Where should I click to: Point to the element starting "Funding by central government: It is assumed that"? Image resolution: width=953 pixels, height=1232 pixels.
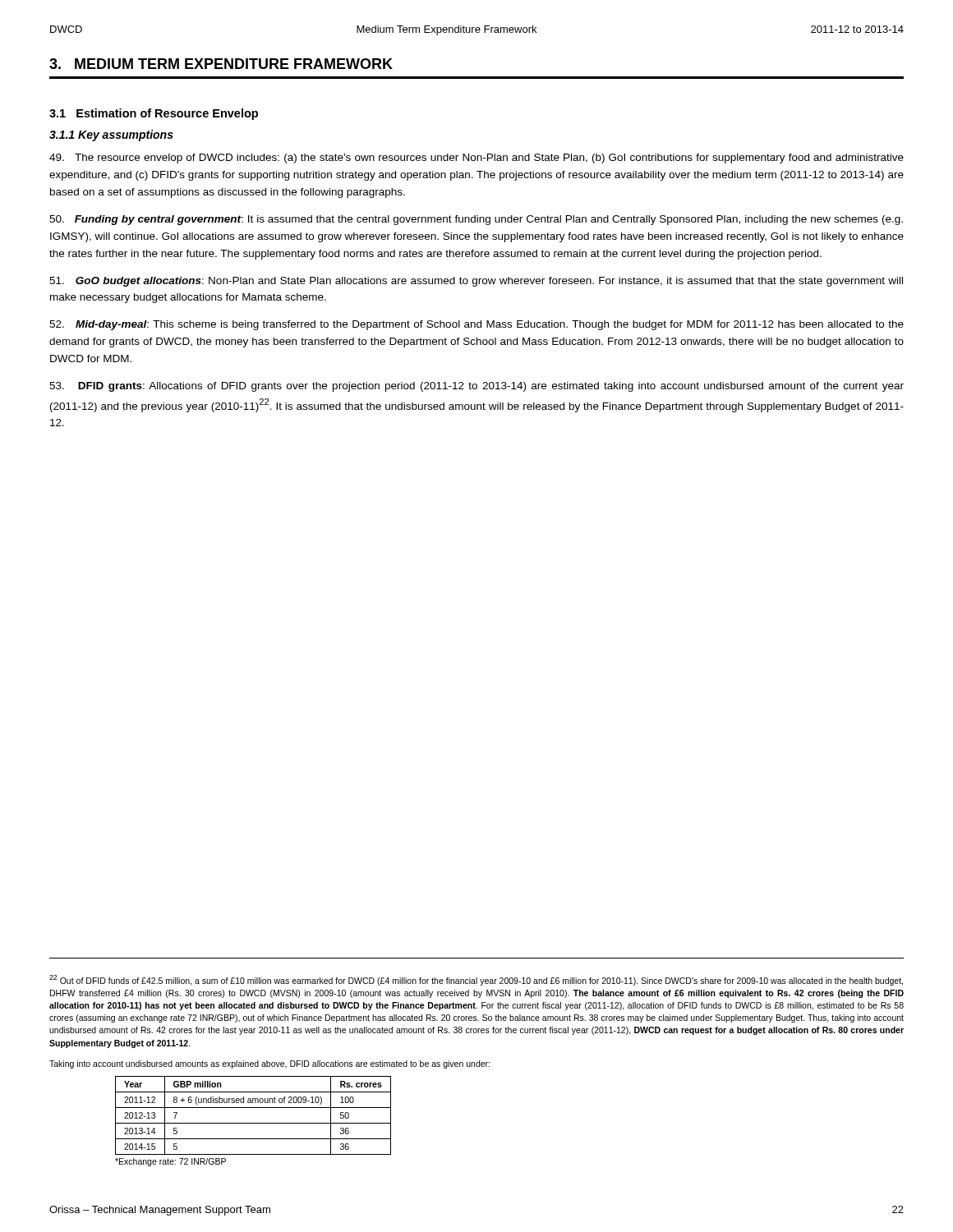pyautogui.click(x=476, y=237)
